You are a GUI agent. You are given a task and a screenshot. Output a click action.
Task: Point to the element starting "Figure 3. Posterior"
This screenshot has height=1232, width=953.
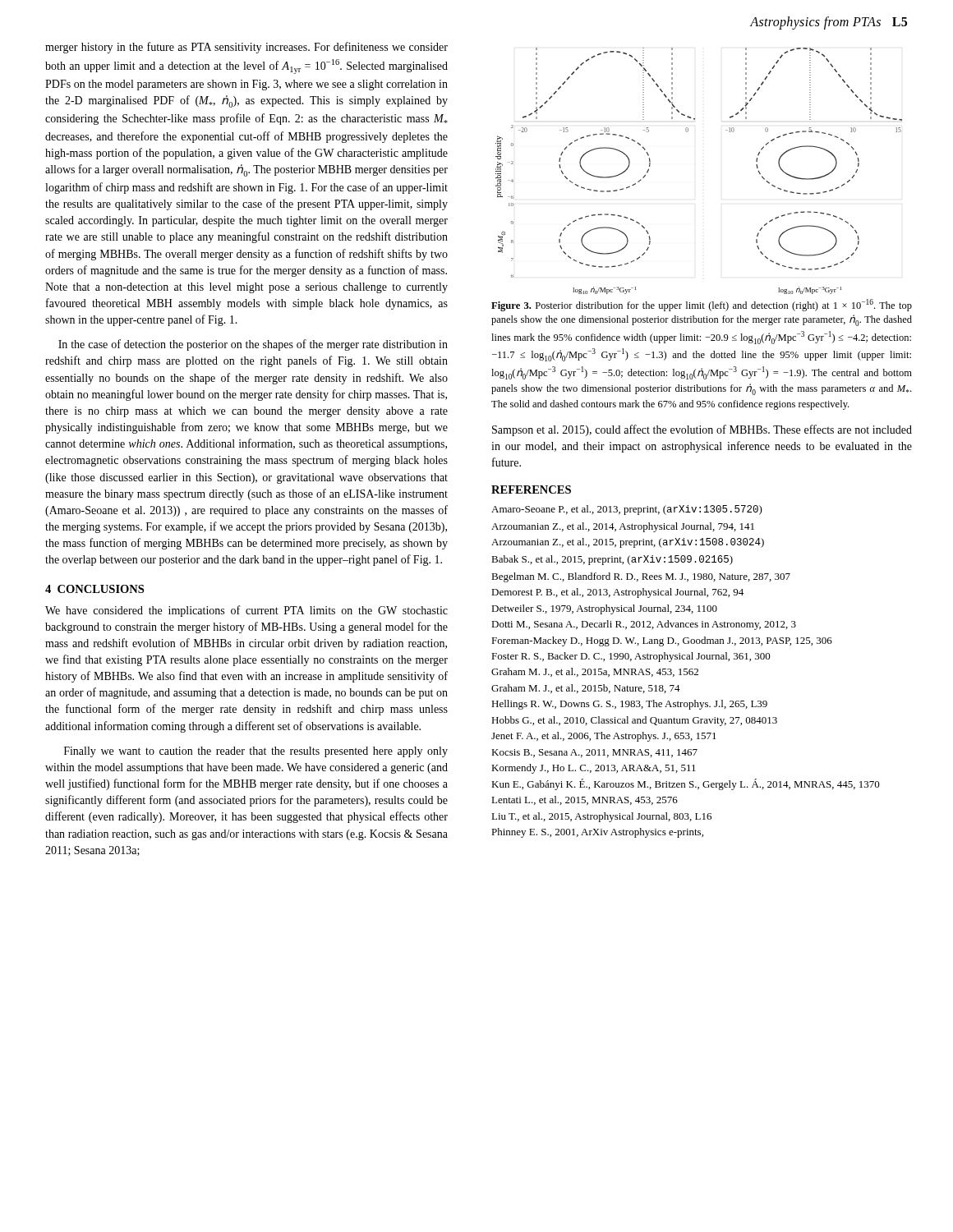click(702, 354)
